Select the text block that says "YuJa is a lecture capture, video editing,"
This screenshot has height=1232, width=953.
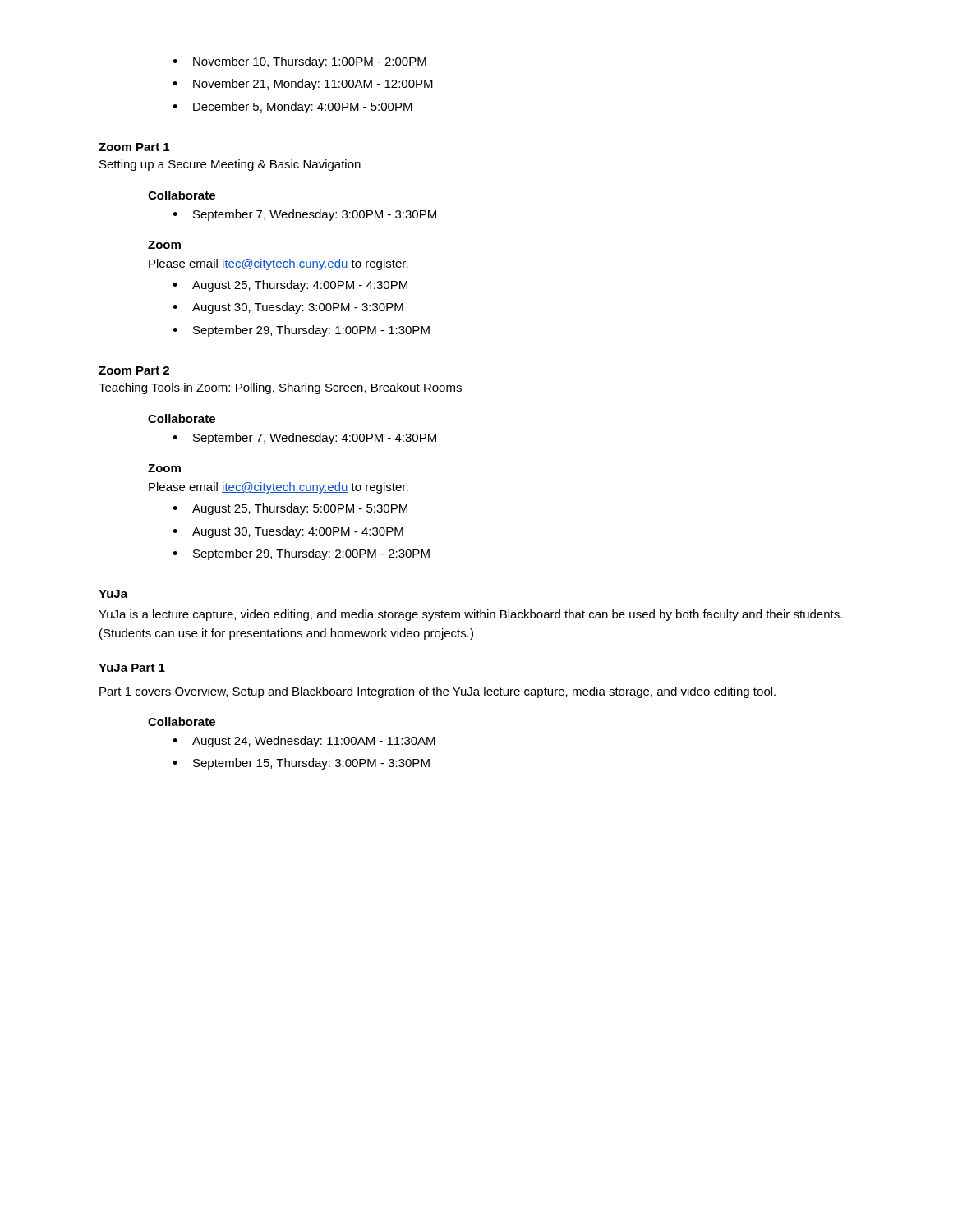(x=471, y=623)
